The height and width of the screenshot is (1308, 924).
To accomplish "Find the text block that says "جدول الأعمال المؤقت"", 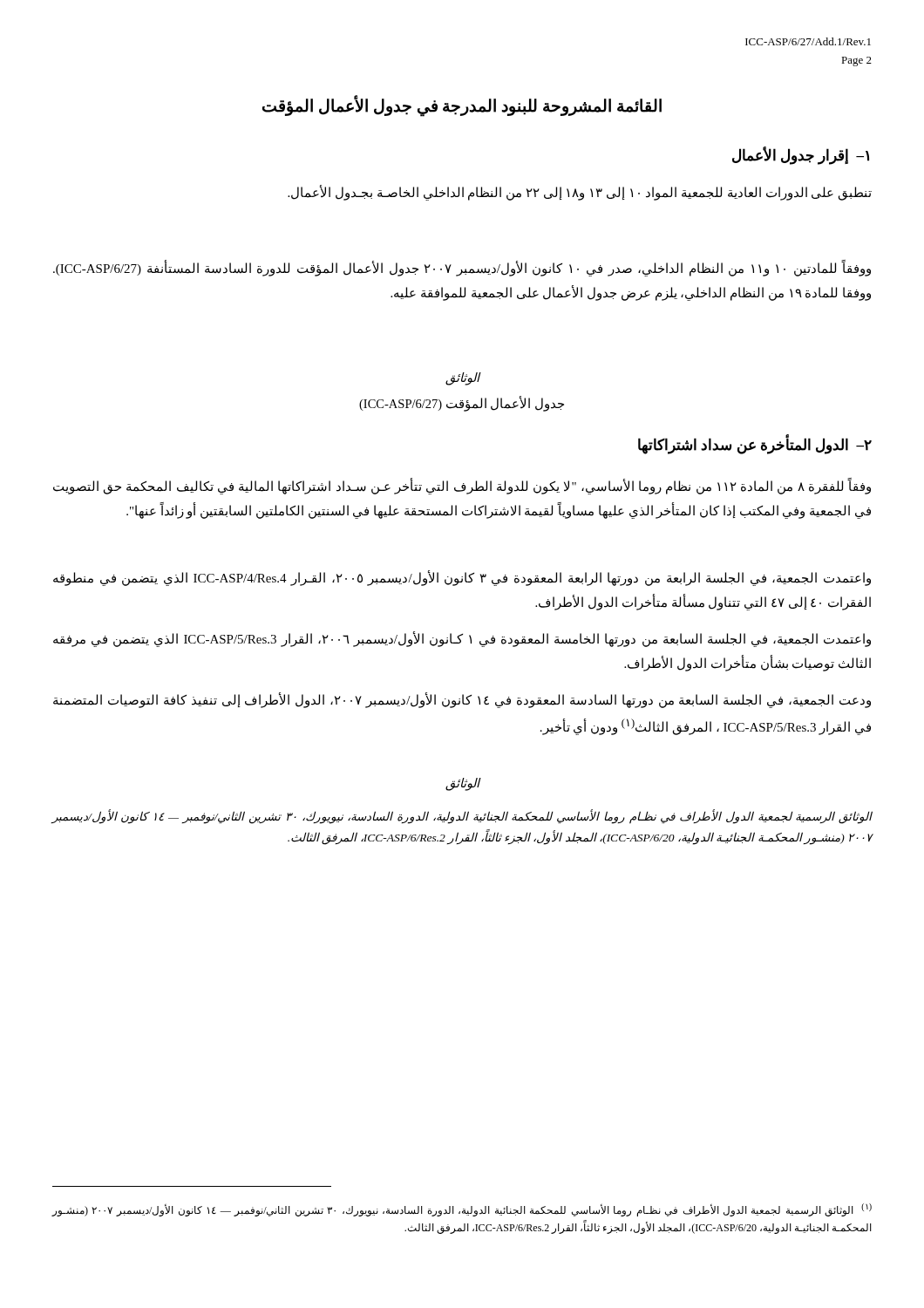I will tap(462, 404).
